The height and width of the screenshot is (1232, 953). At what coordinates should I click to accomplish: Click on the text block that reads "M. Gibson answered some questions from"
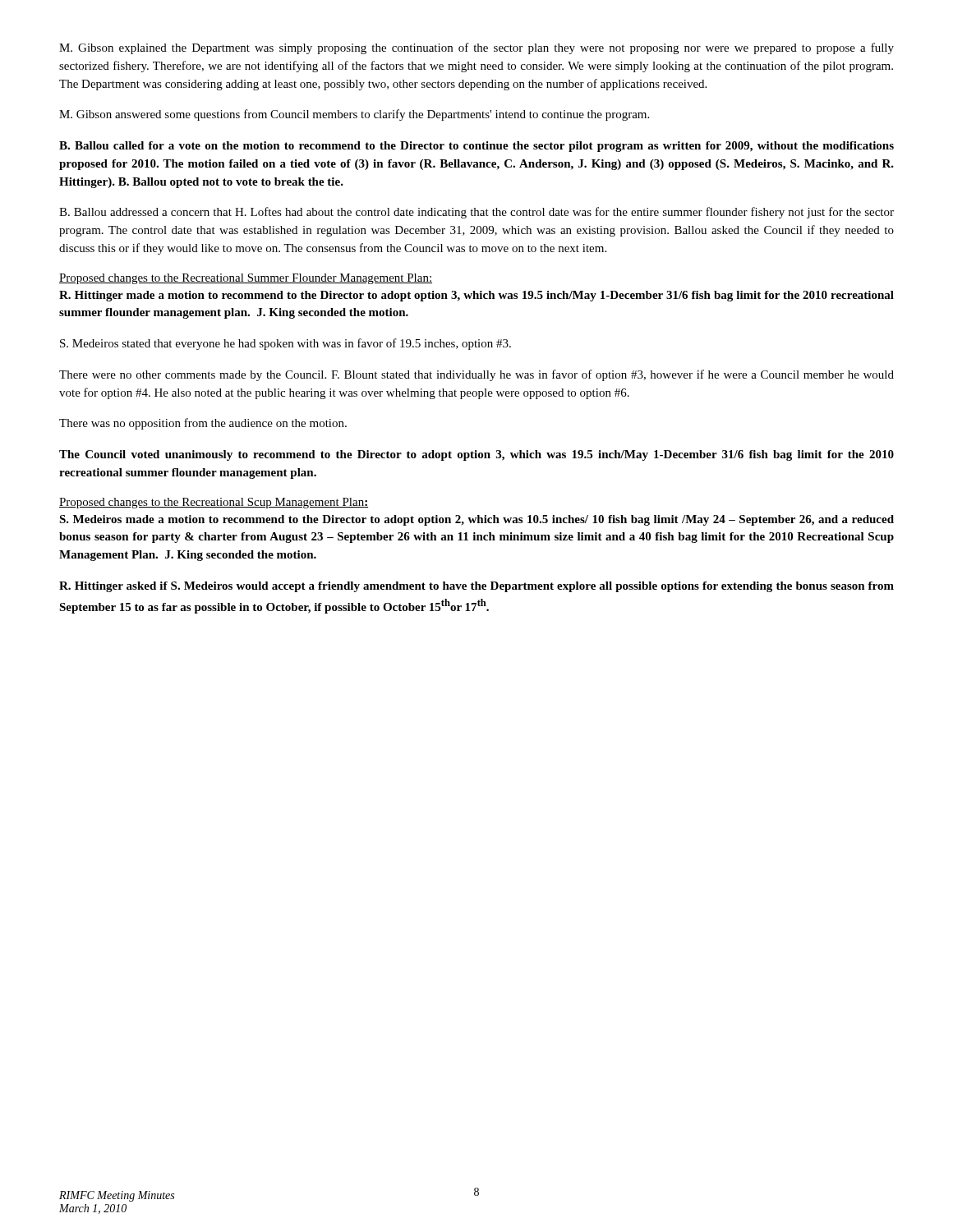click(x=355, y=114)
